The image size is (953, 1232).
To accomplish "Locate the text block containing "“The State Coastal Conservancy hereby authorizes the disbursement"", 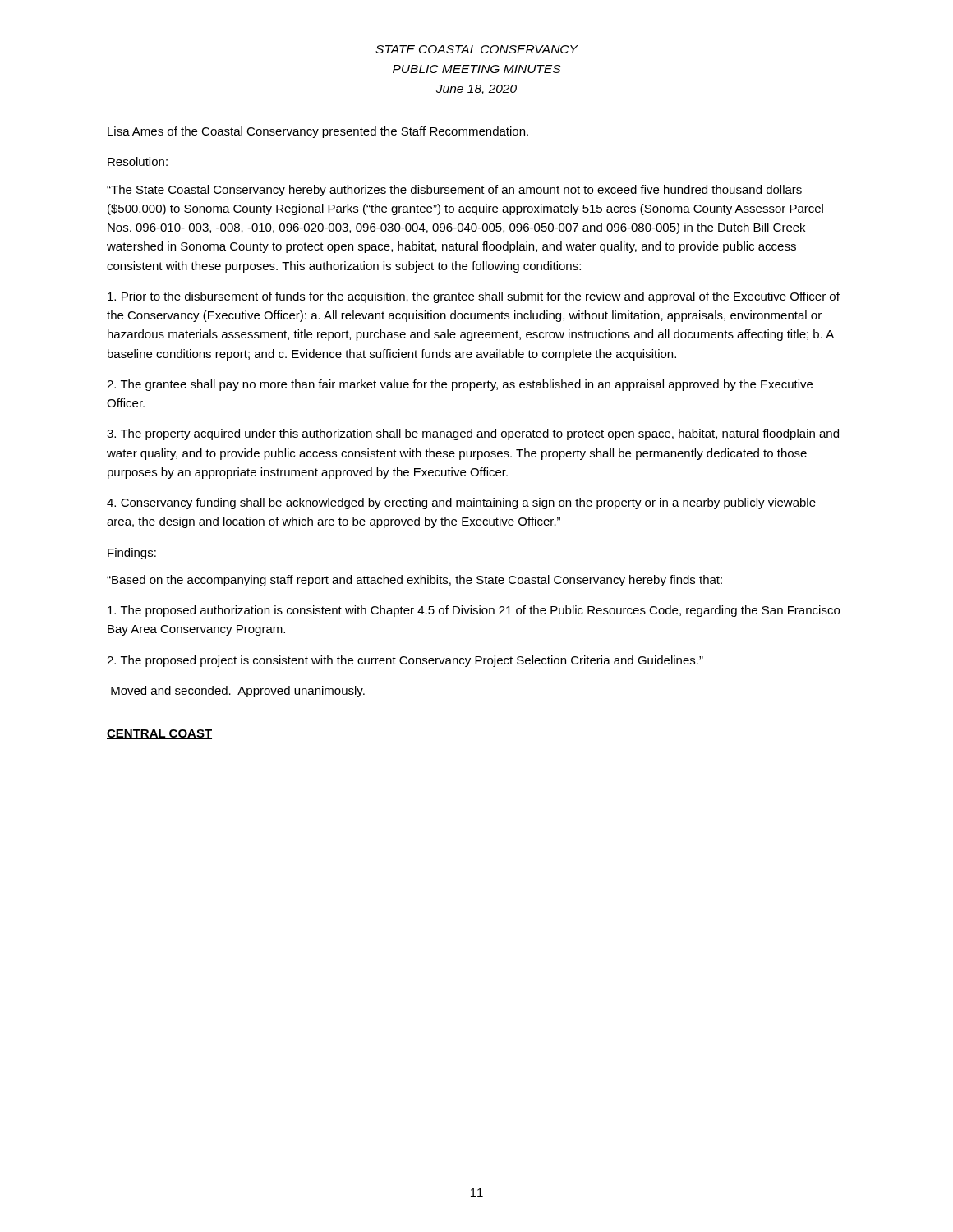I will [465, 227].
